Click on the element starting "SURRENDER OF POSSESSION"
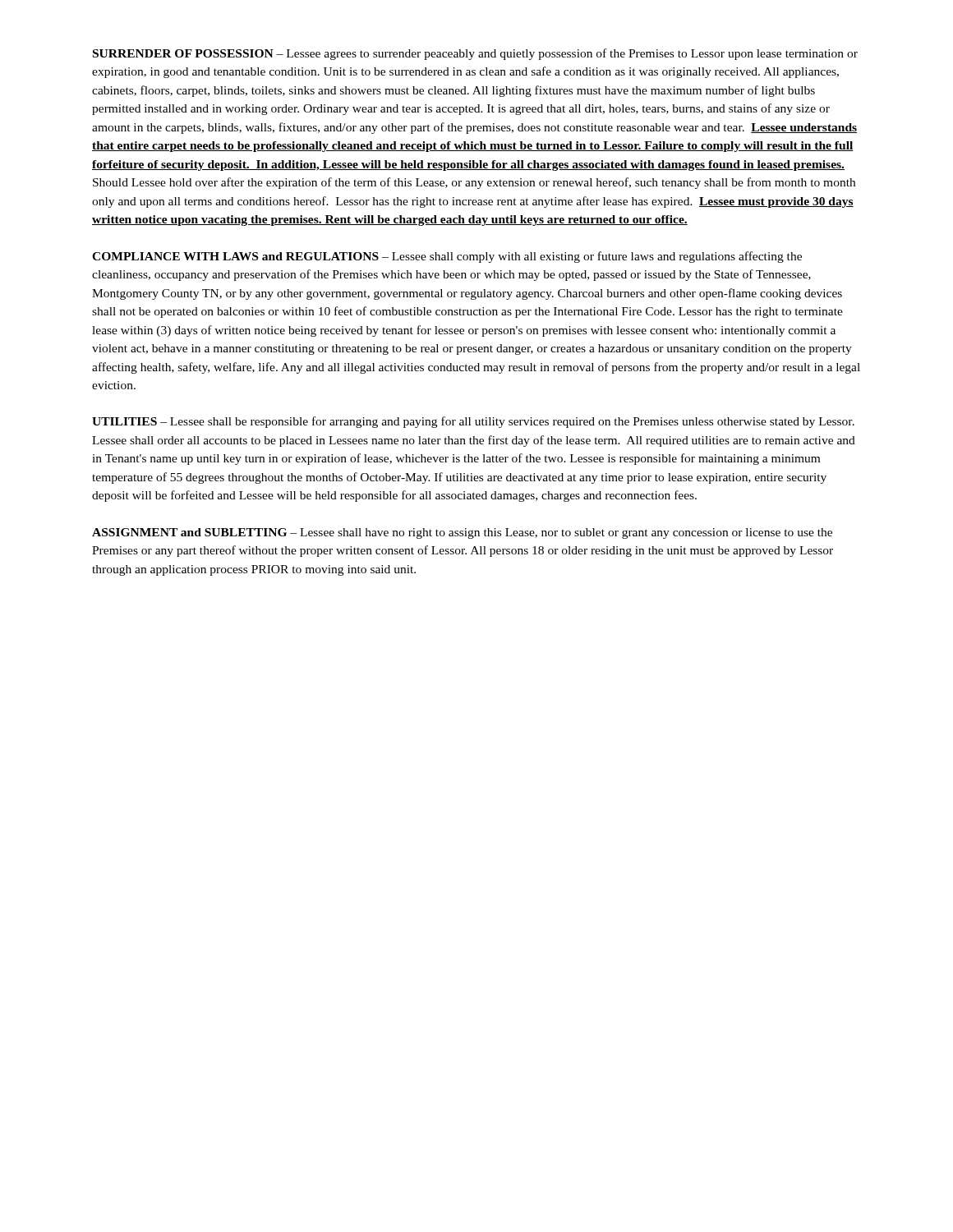The width and height of the screenshot is (953, 1232). point(475,136)
